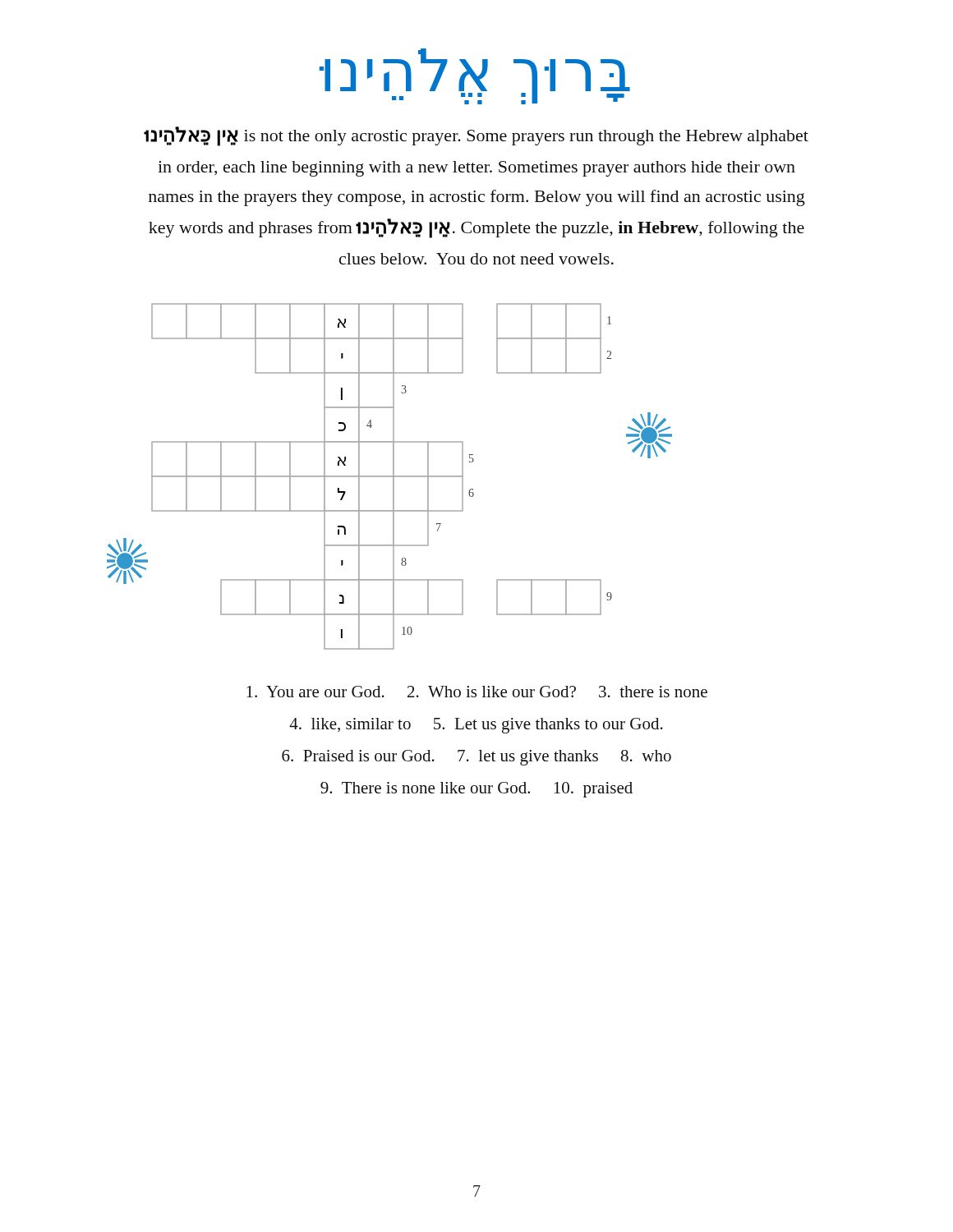Click on the title with the text "בָּרוּךְ אֱלֹהֵינוּ"
The height and width of the screenshot is (1232, 953).
point(476,71)
